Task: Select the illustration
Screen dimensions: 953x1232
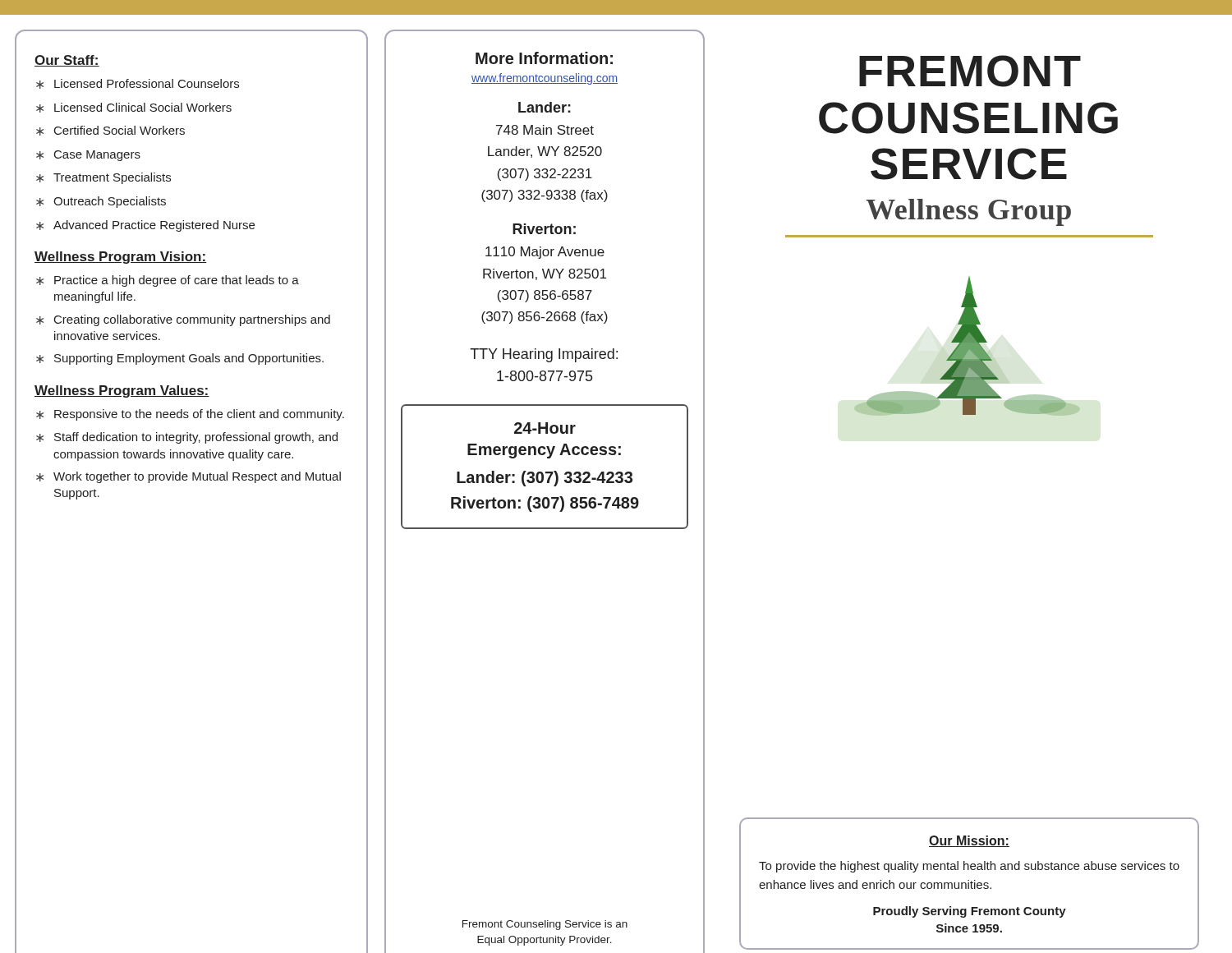Action: [969, 347]
